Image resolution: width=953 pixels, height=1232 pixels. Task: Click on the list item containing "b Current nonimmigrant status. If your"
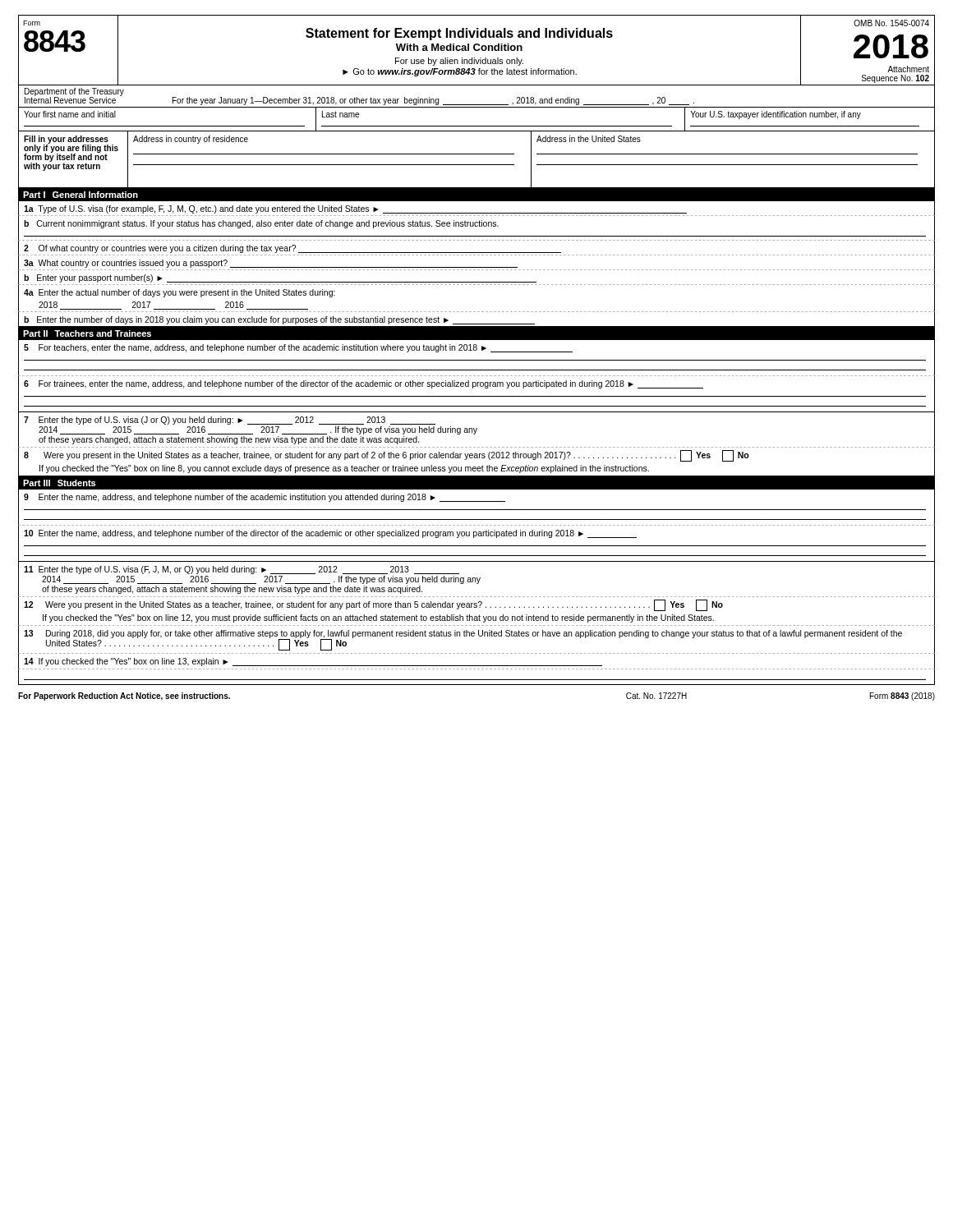(475, 227)
